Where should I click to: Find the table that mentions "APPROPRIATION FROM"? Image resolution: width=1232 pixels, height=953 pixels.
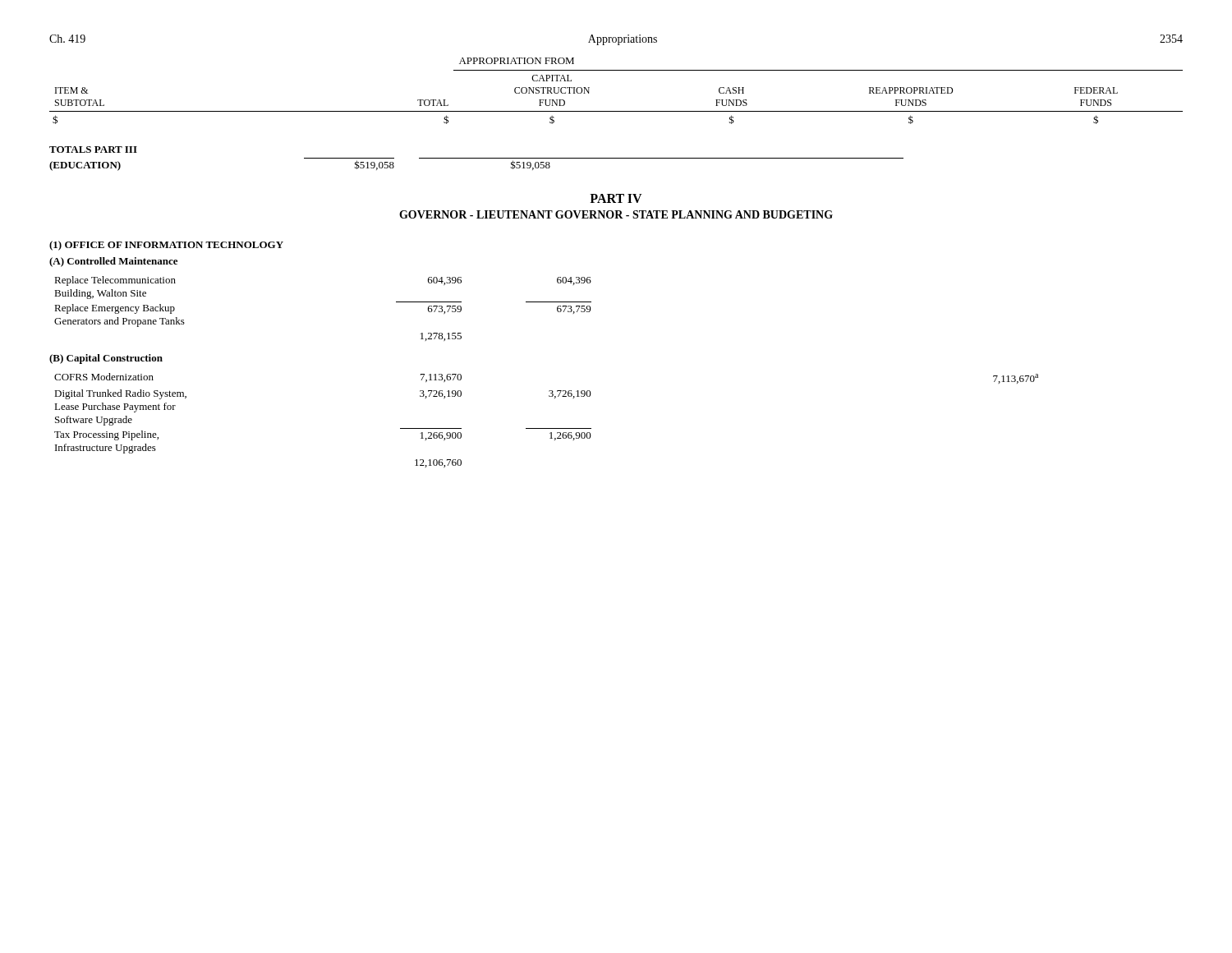coord(616,90)
